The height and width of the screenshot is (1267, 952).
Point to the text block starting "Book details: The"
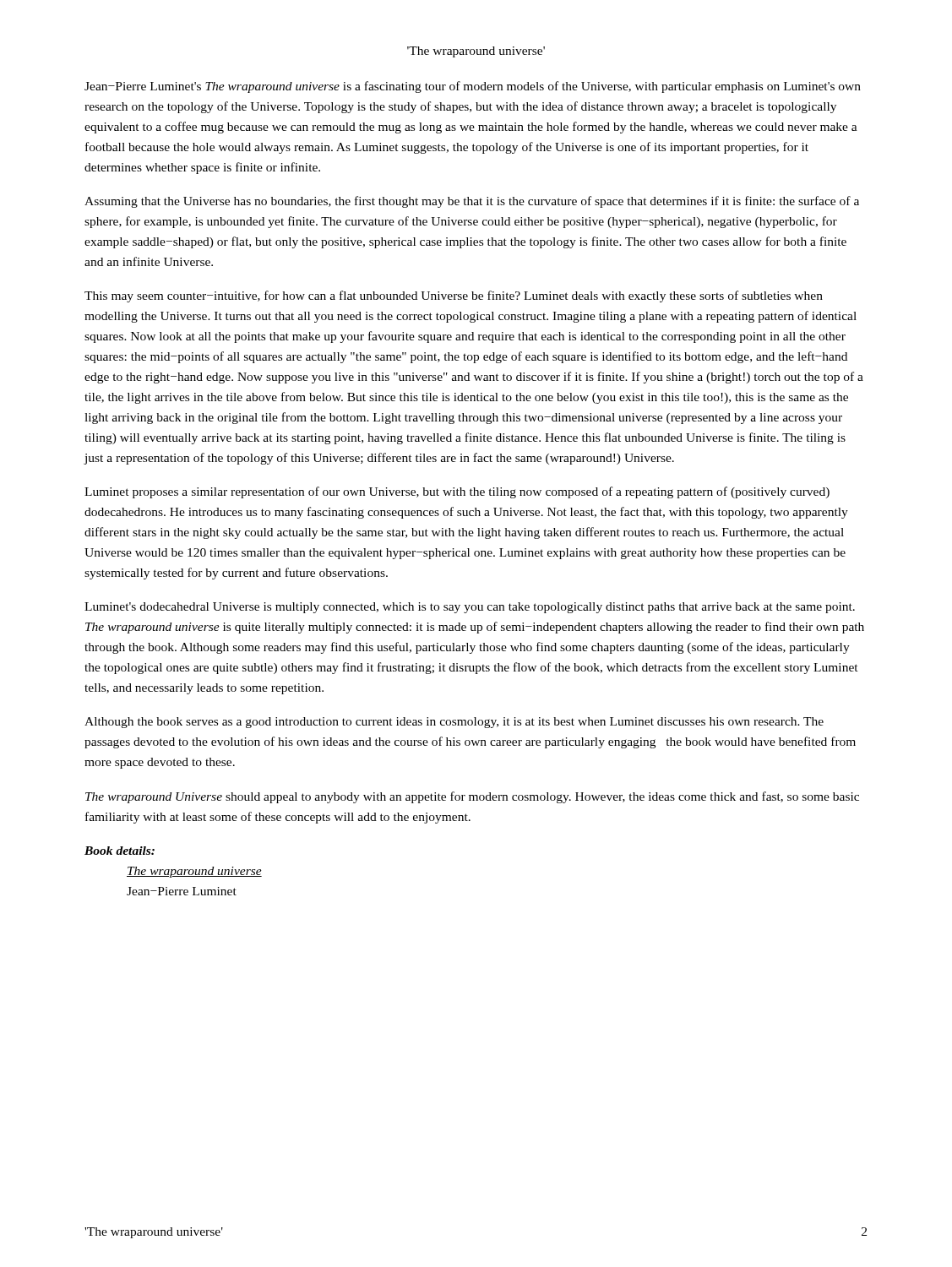coord(120,851)
